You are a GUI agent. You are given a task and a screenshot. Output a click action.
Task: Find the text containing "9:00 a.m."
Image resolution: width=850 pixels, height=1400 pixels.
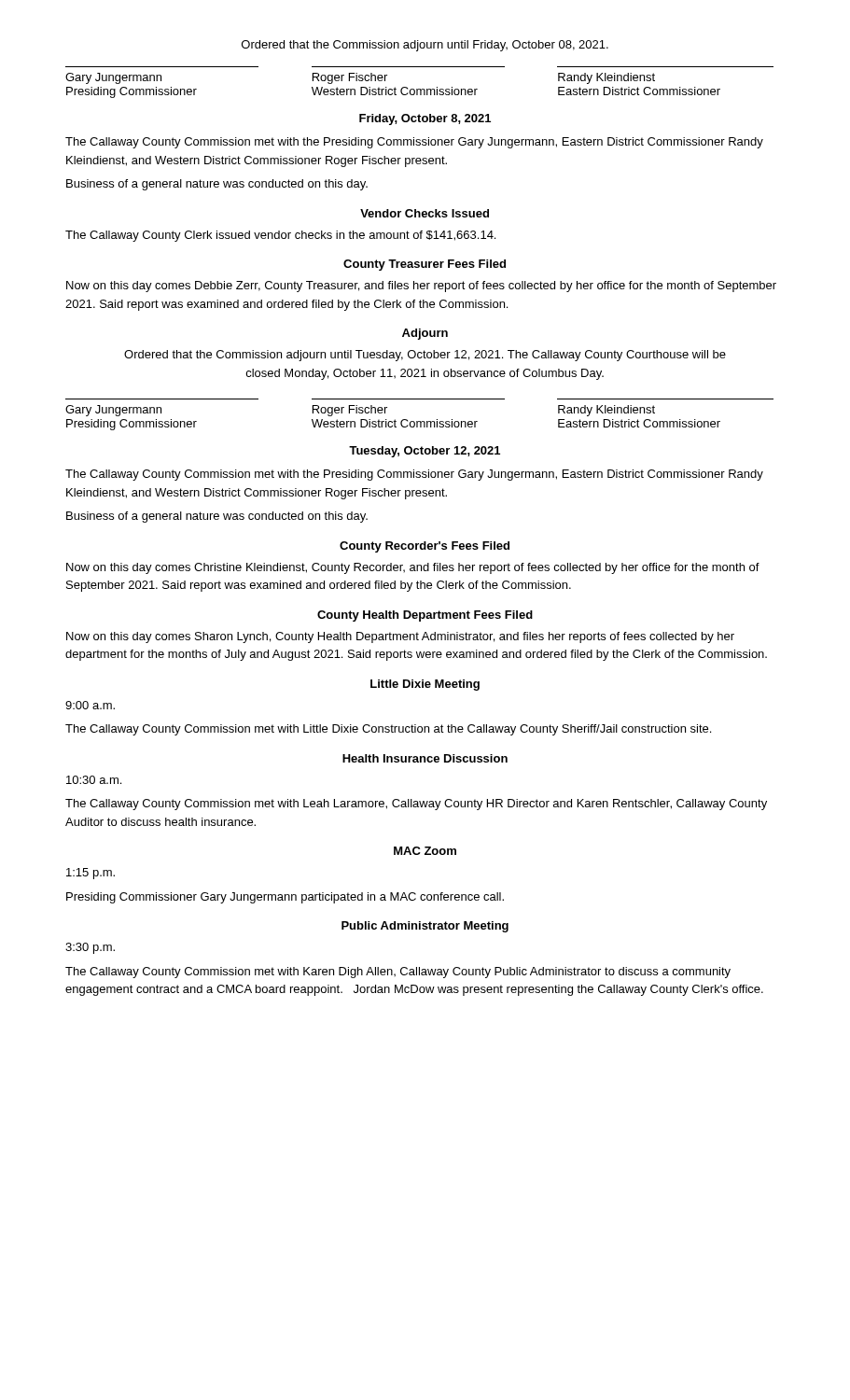[x=91, y=705]
